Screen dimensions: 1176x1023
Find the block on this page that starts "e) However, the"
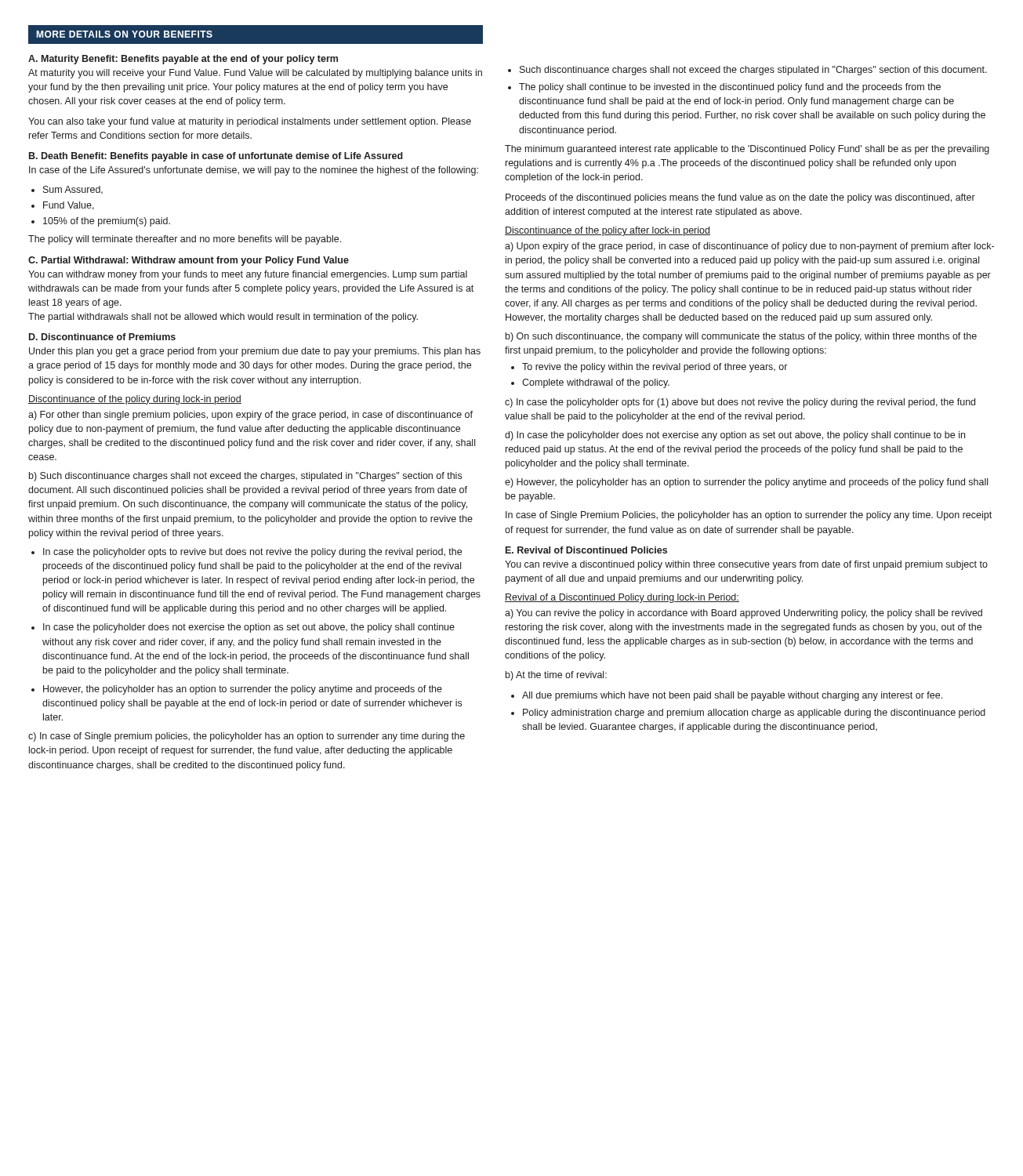[750, 489]
